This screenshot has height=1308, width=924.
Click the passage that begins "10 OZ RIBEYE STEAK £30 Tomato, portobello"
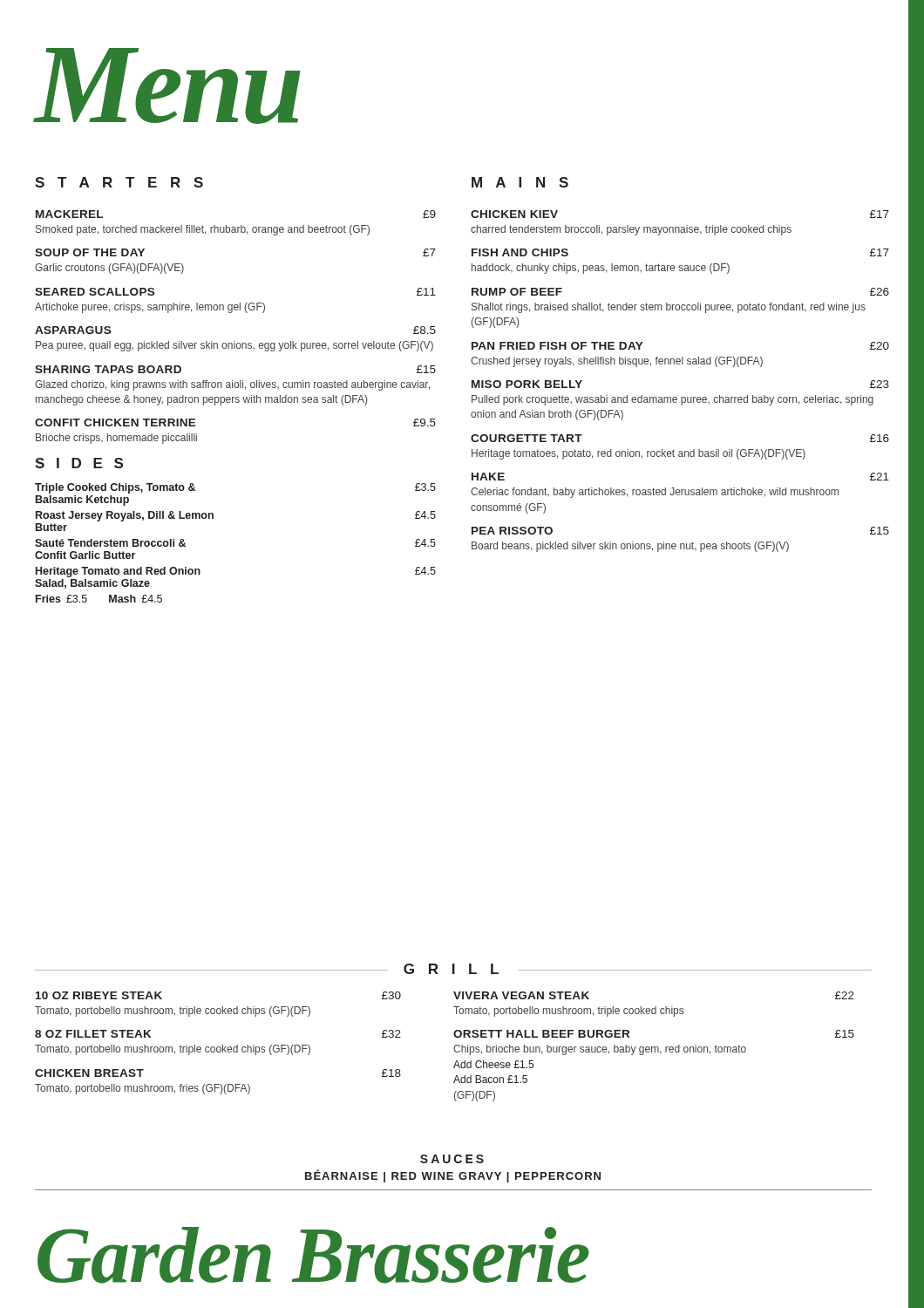tap(218, 1004)
